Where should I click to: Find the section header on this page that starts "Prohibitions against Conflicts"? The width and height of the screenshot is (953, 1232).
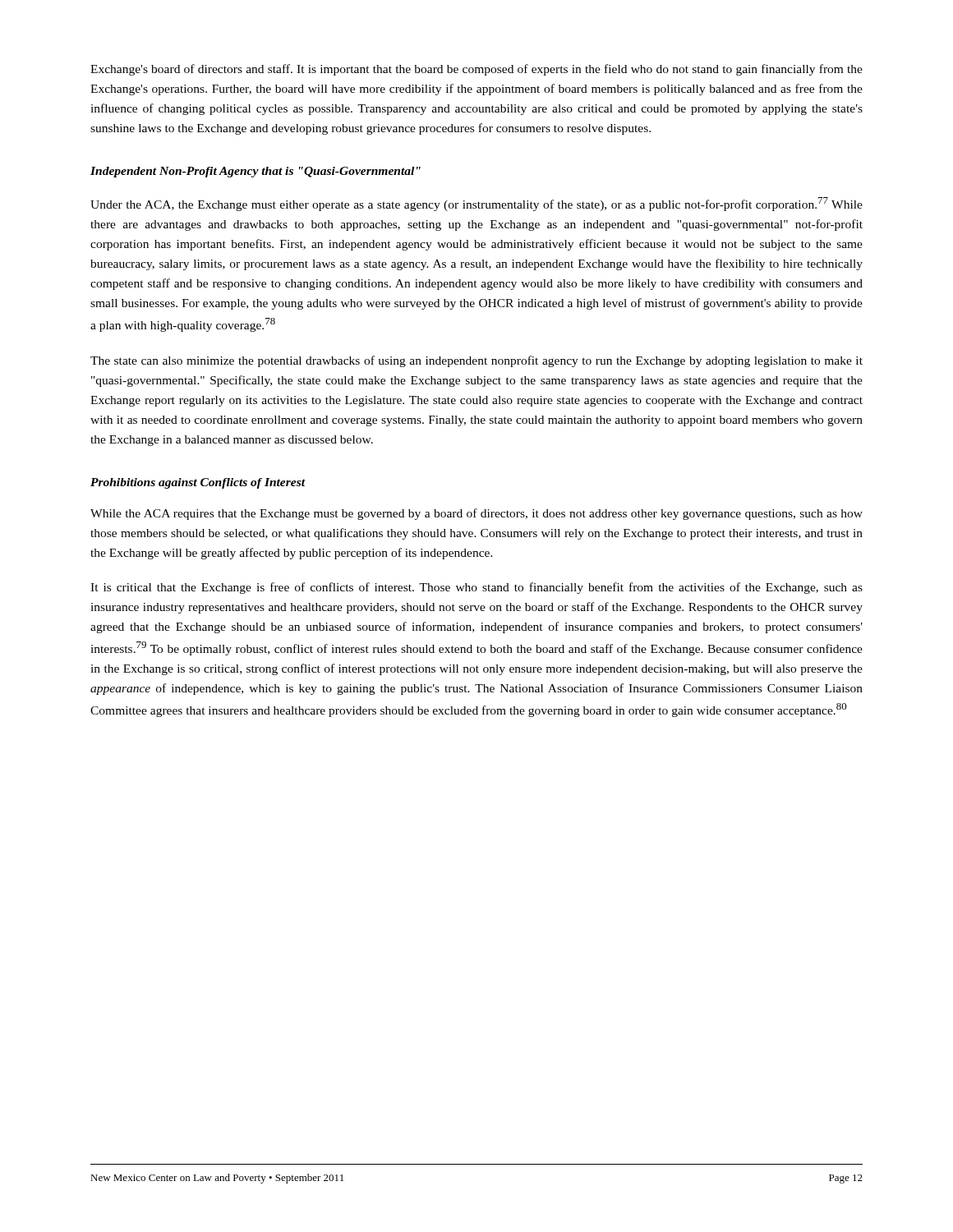coord(198,481)
